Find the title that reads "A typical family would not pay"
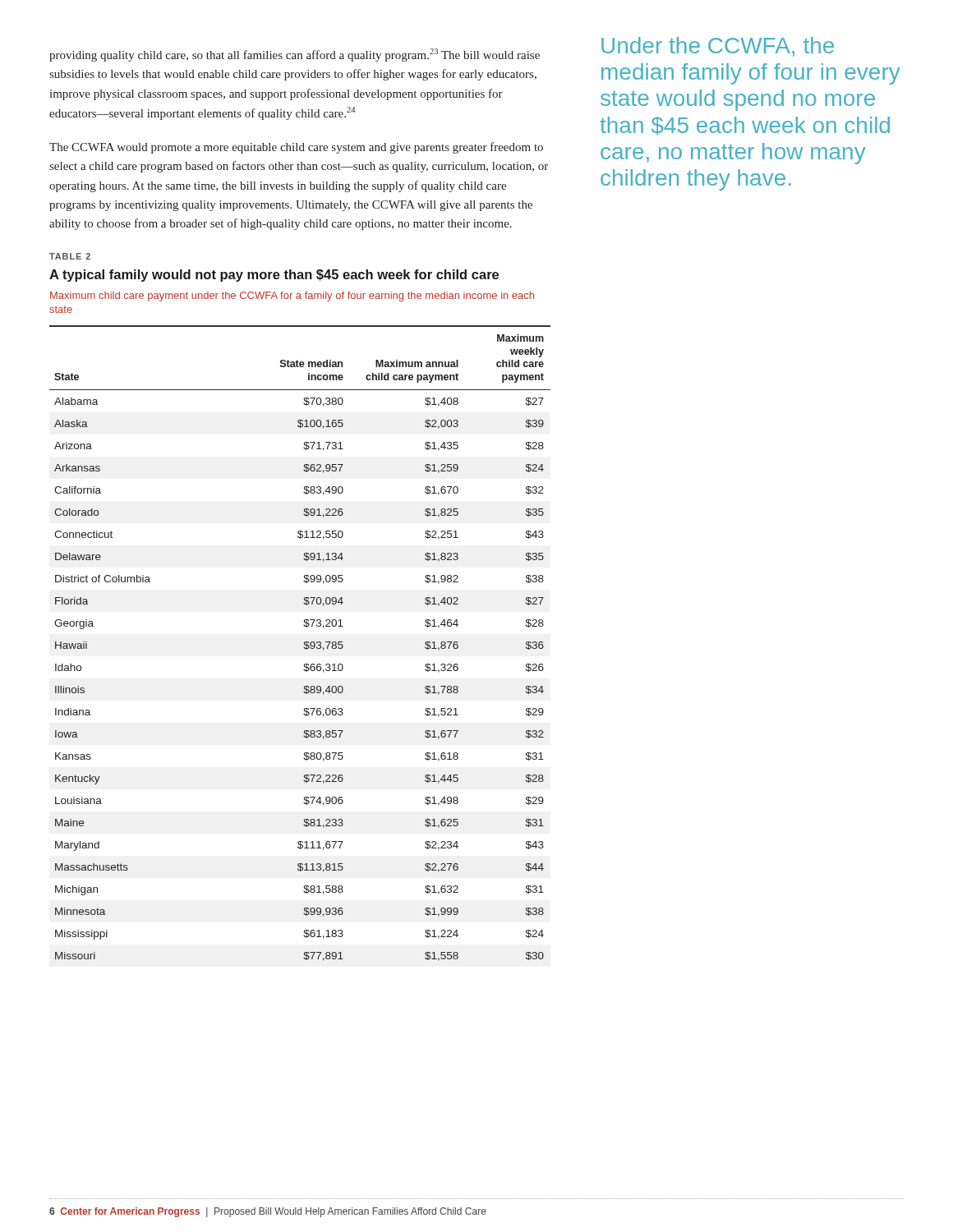The width and height of the screenshot is (953, 1232). [300, 275]
